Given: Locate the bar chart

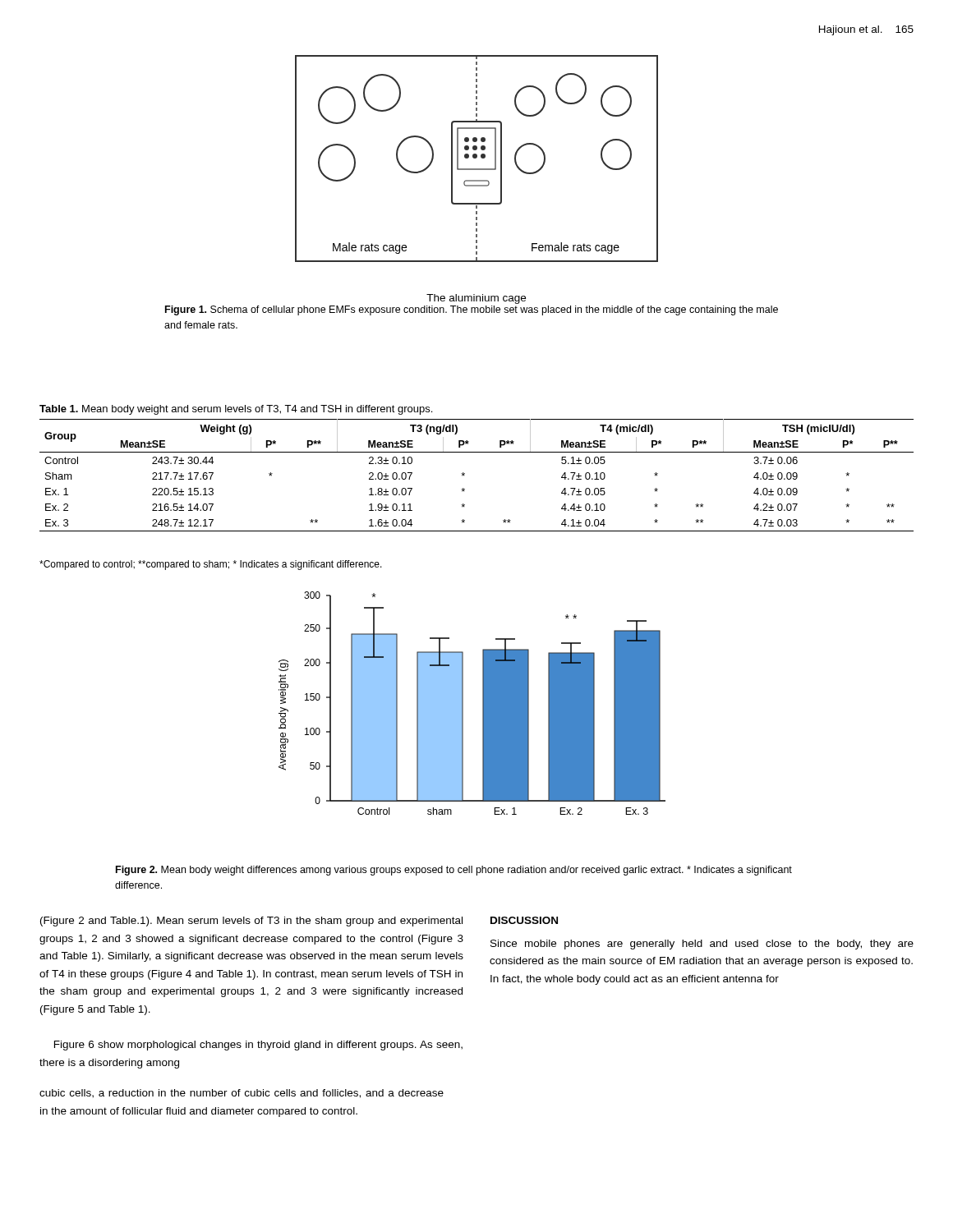Looking at the screenshot, I should tap(476, 716).
